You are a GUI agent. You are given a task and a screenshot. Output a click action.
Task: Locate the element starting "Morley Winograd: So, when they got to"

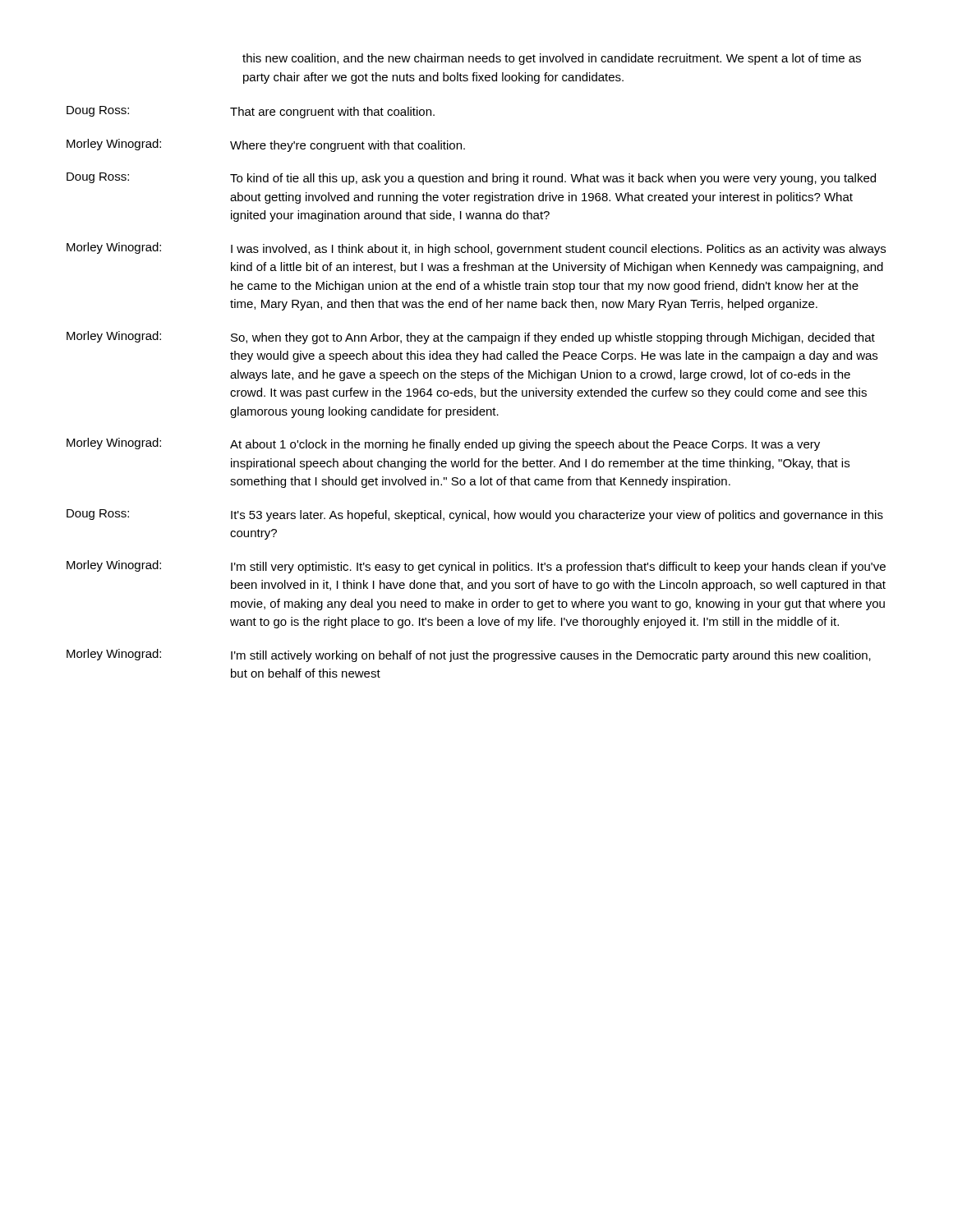click(x=476, y=374)
